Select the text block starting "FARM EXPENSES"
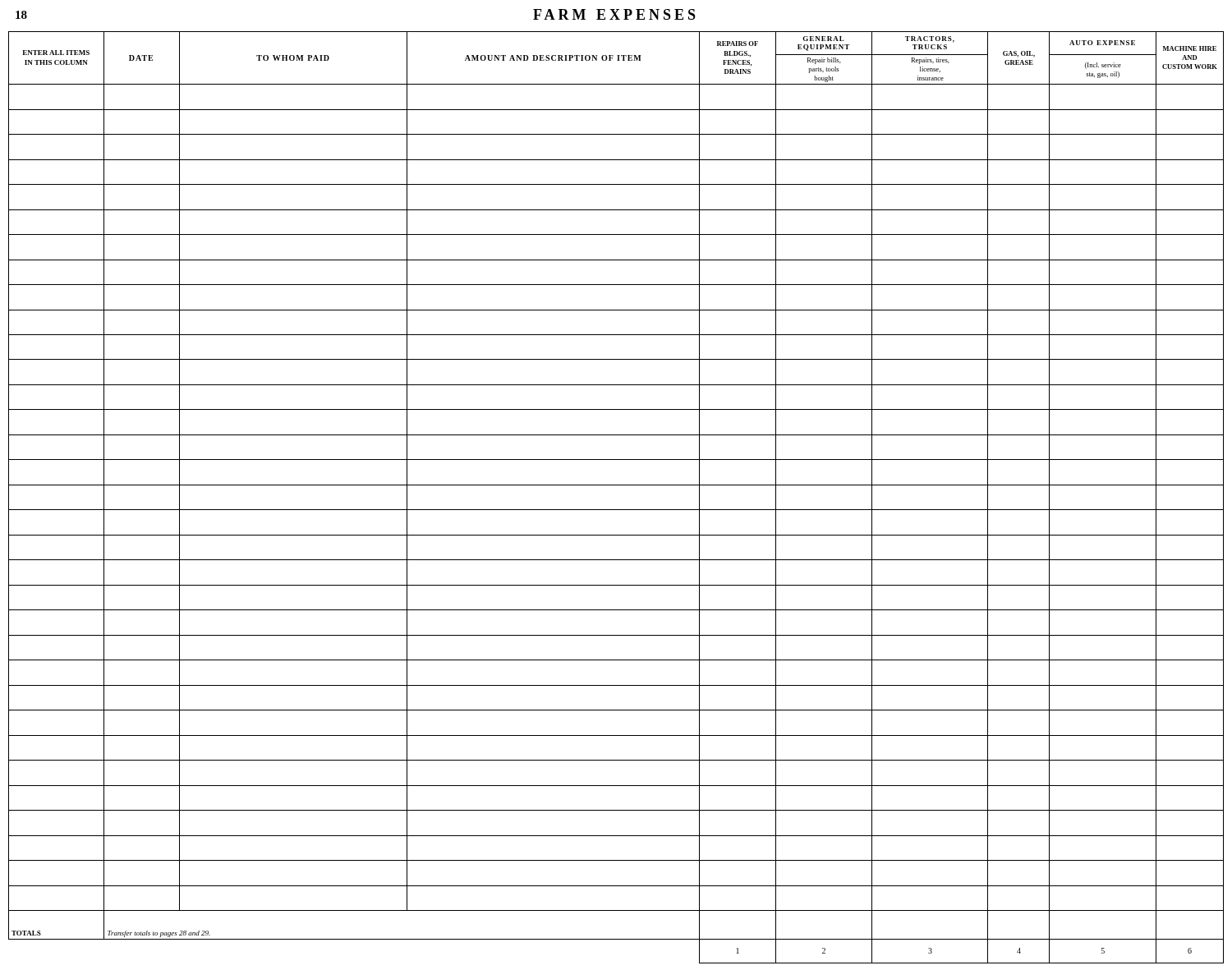The width and height of the screenshot is (1232, 970). [x=616, y=15]
